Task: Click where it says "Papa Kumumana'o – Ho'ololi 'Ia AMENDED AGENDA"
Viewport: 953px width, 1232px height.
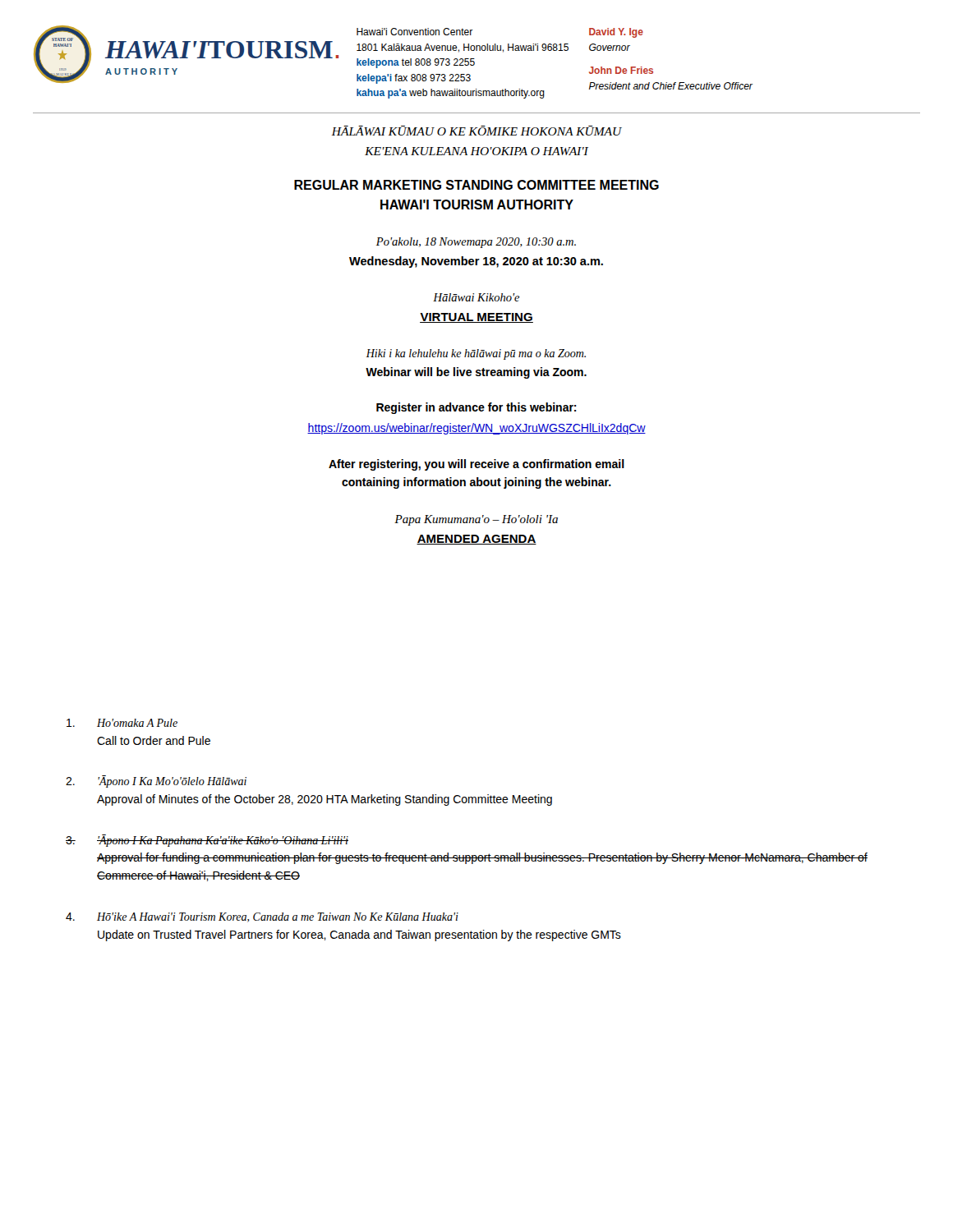Action: pos(476,529)
